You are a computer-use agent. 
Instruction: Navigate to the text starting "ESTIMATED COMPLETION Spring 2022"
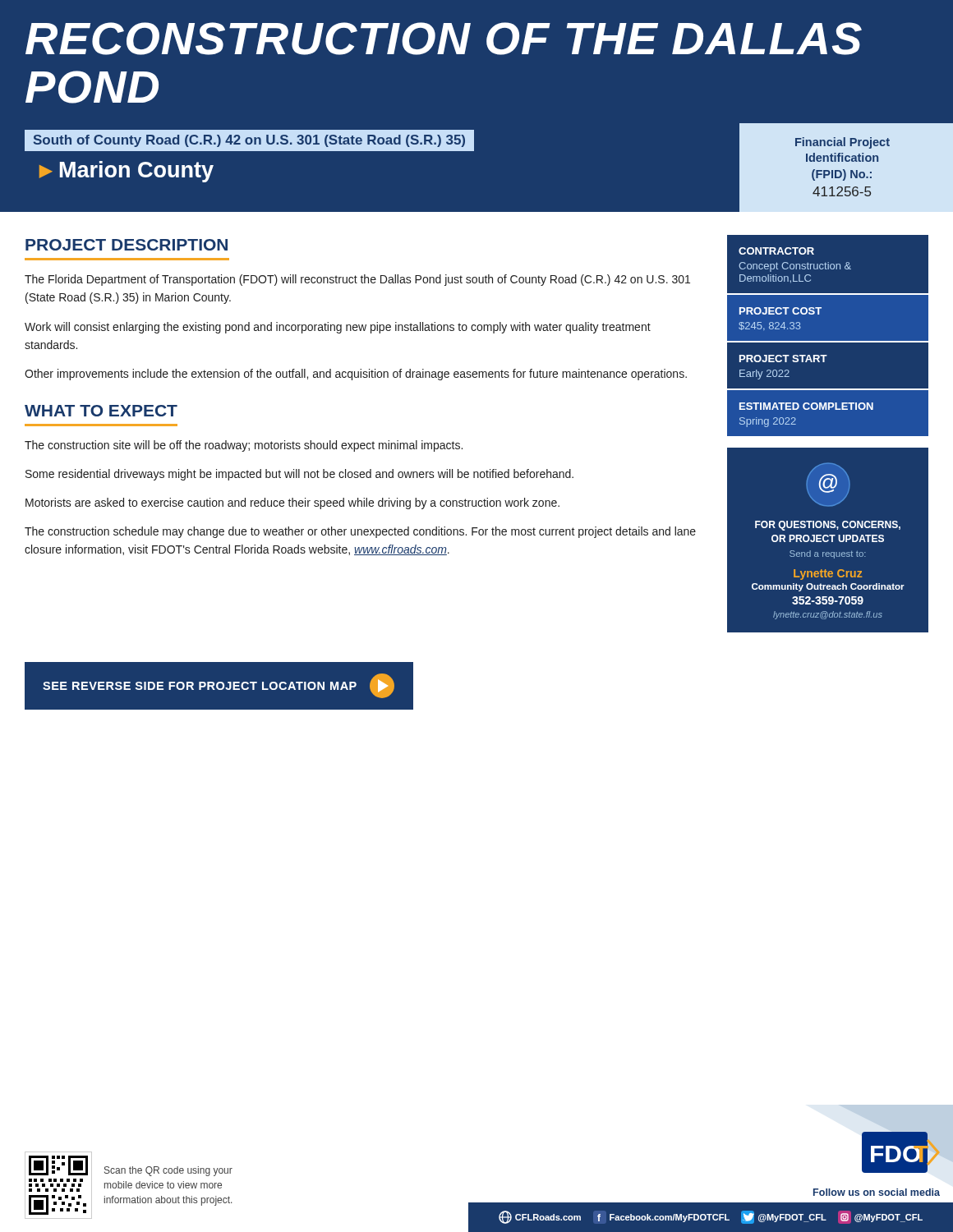tap(828, 414)
